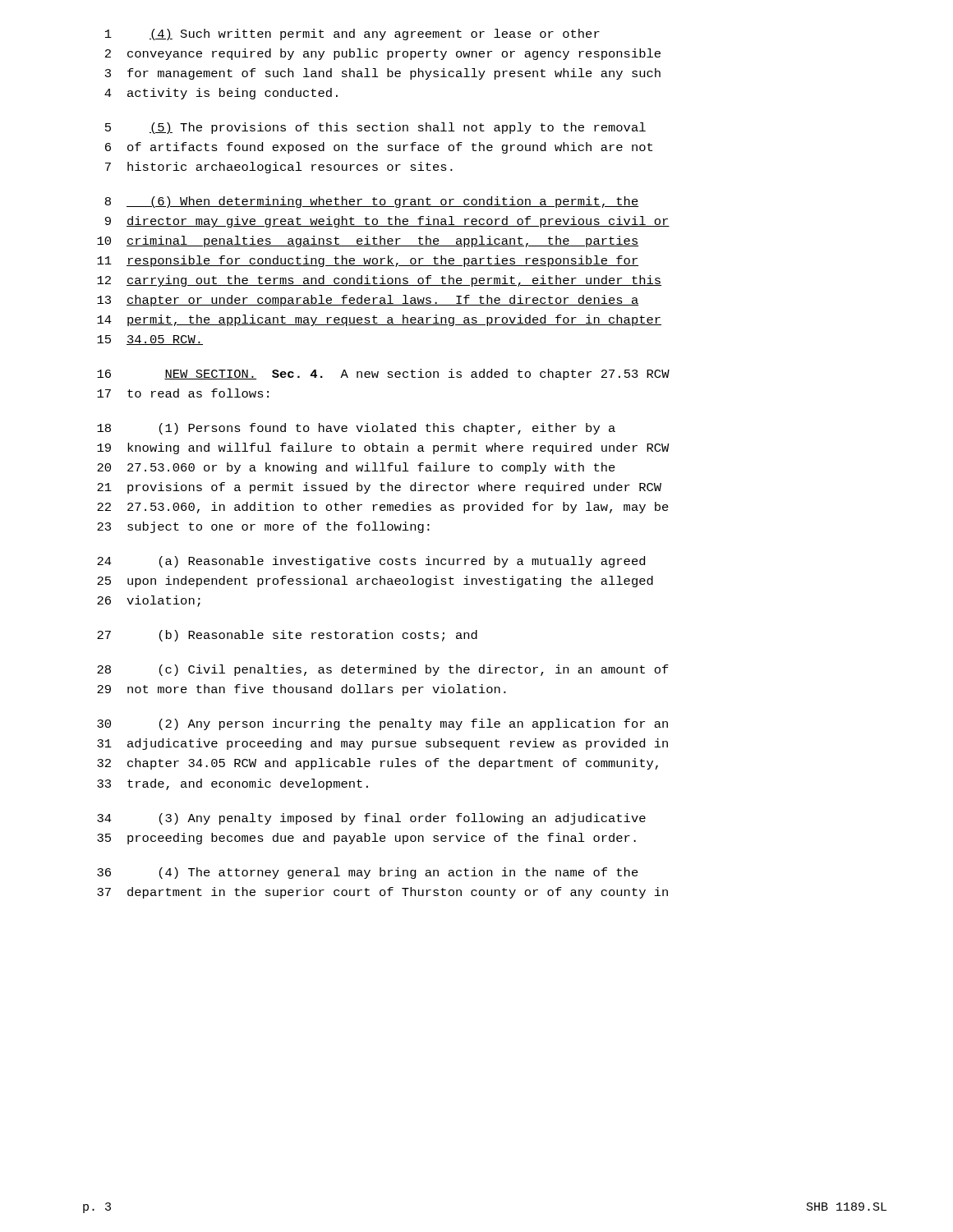The width and height of the screenshot is (953, 1232).
Task: Where is the passage that starts "27 (b) Reasonable site restoration costs;"?
Action: pos(485,636)
